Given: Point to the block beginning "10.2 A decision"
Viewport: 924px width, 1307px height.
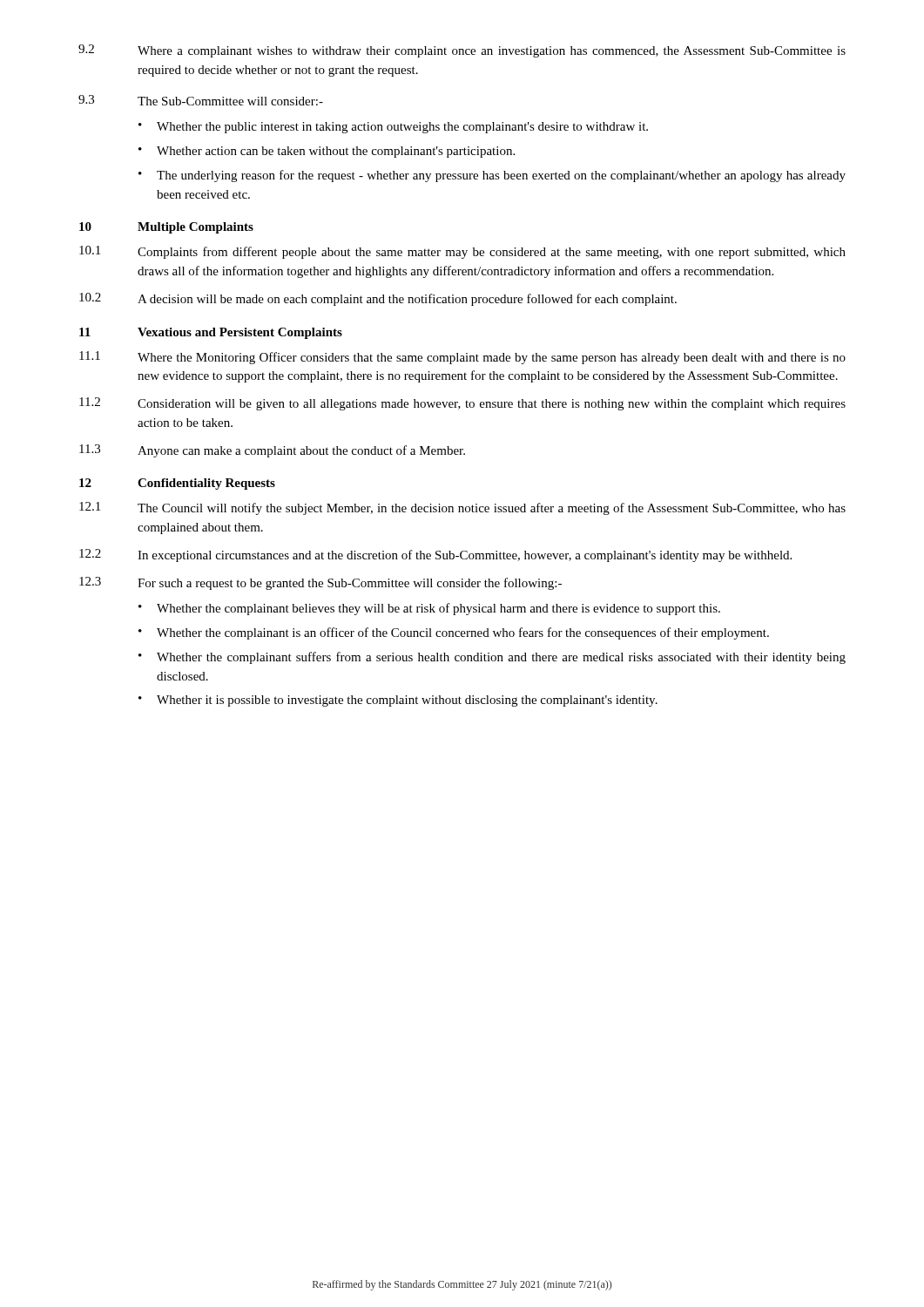Looking at the screenshot, I should point(462,299).
